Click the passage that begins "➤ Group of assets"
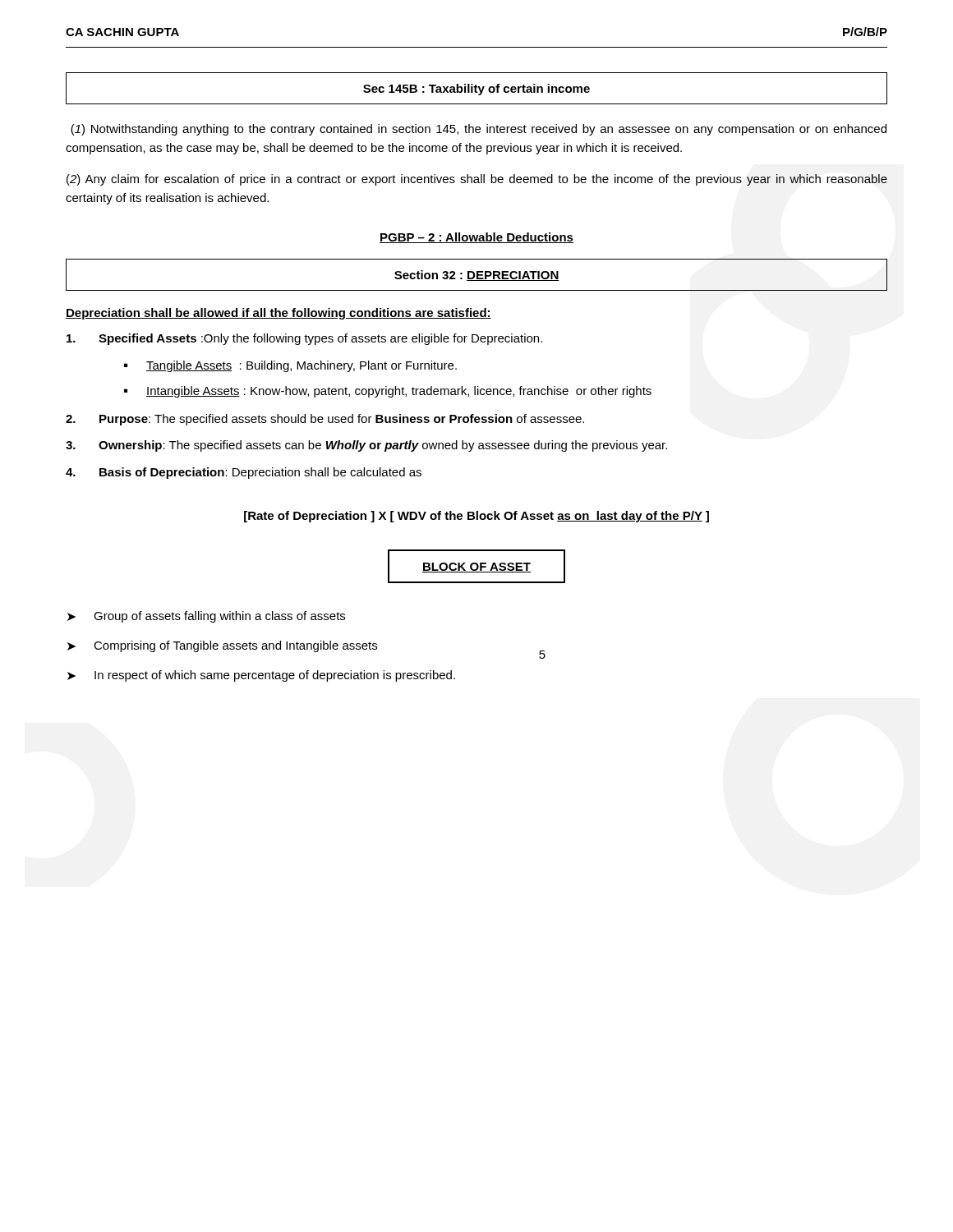This screenshot has height=1232, width=953. click(x=206, y=617)
